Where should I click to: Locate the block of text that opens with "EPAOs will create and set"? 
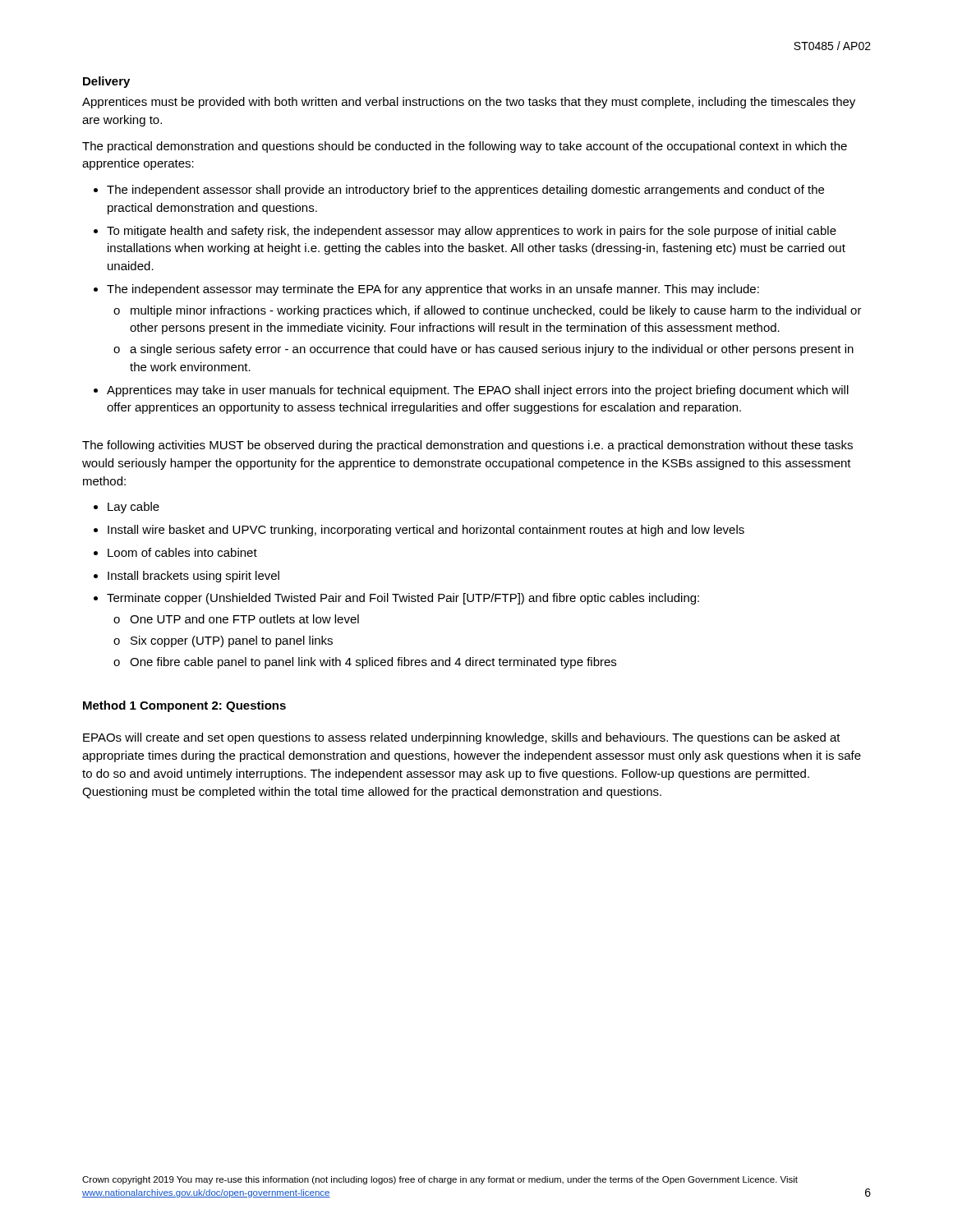[x=472, y=764]
